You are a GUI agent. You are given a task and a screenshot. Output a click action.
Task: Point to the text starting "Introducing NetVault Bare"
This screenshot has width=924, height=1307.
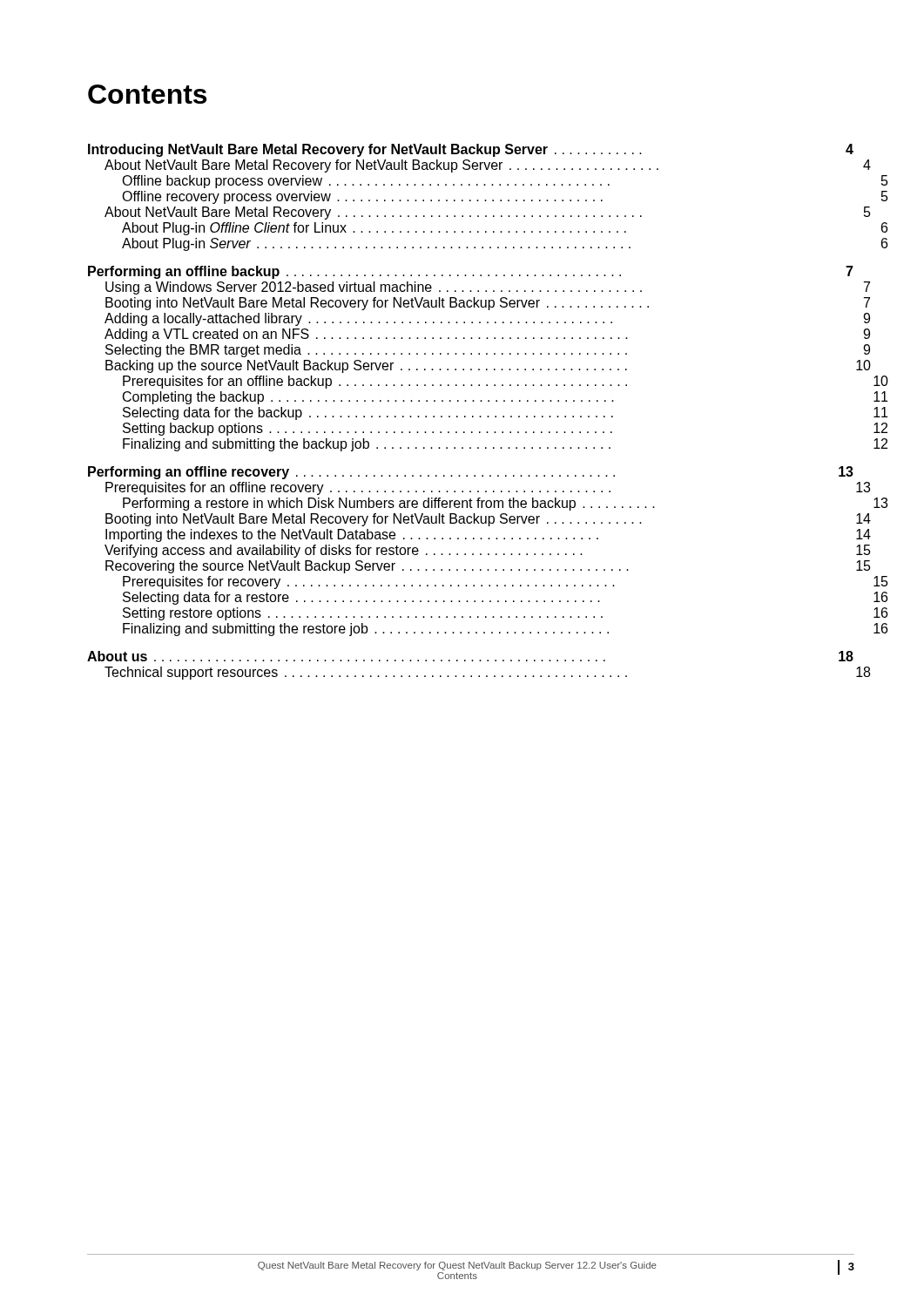click(x=470, y=150)
